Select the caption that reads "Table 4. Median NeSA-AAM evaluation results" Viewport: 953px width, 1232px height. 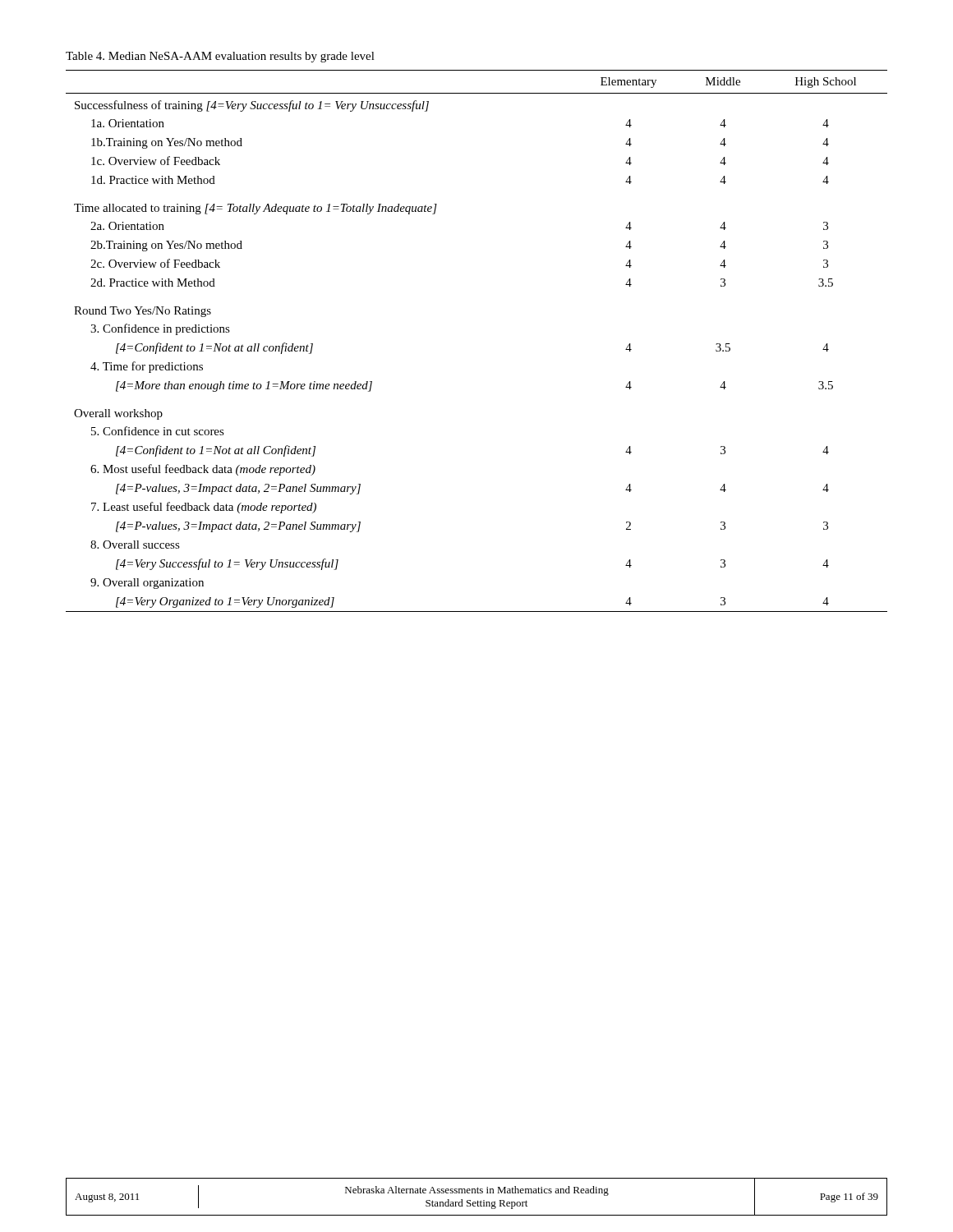click(x=220, y=56)
